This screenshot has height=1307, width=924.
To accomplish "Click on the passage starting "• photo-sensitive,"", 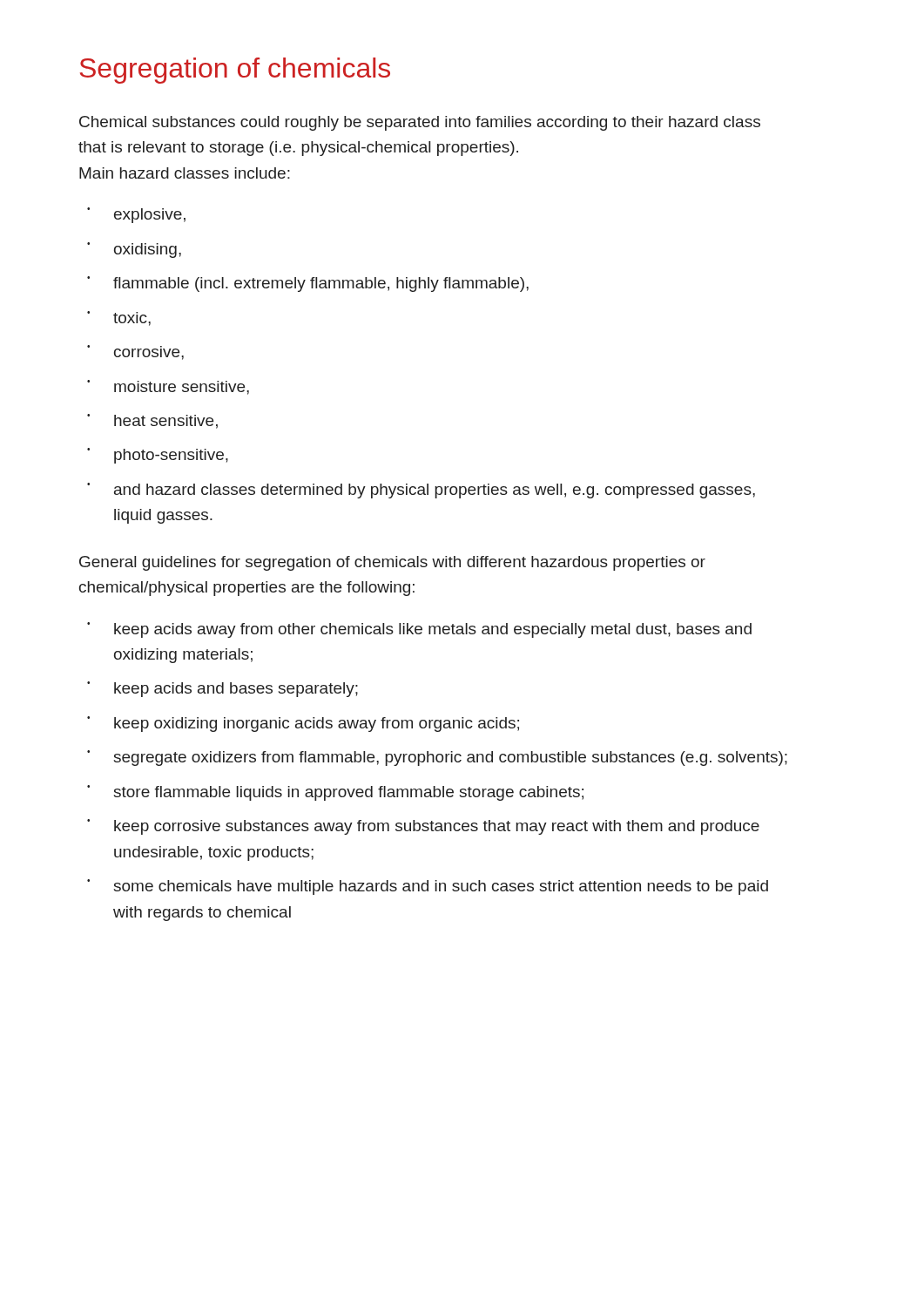I will (x=158, y=456).
